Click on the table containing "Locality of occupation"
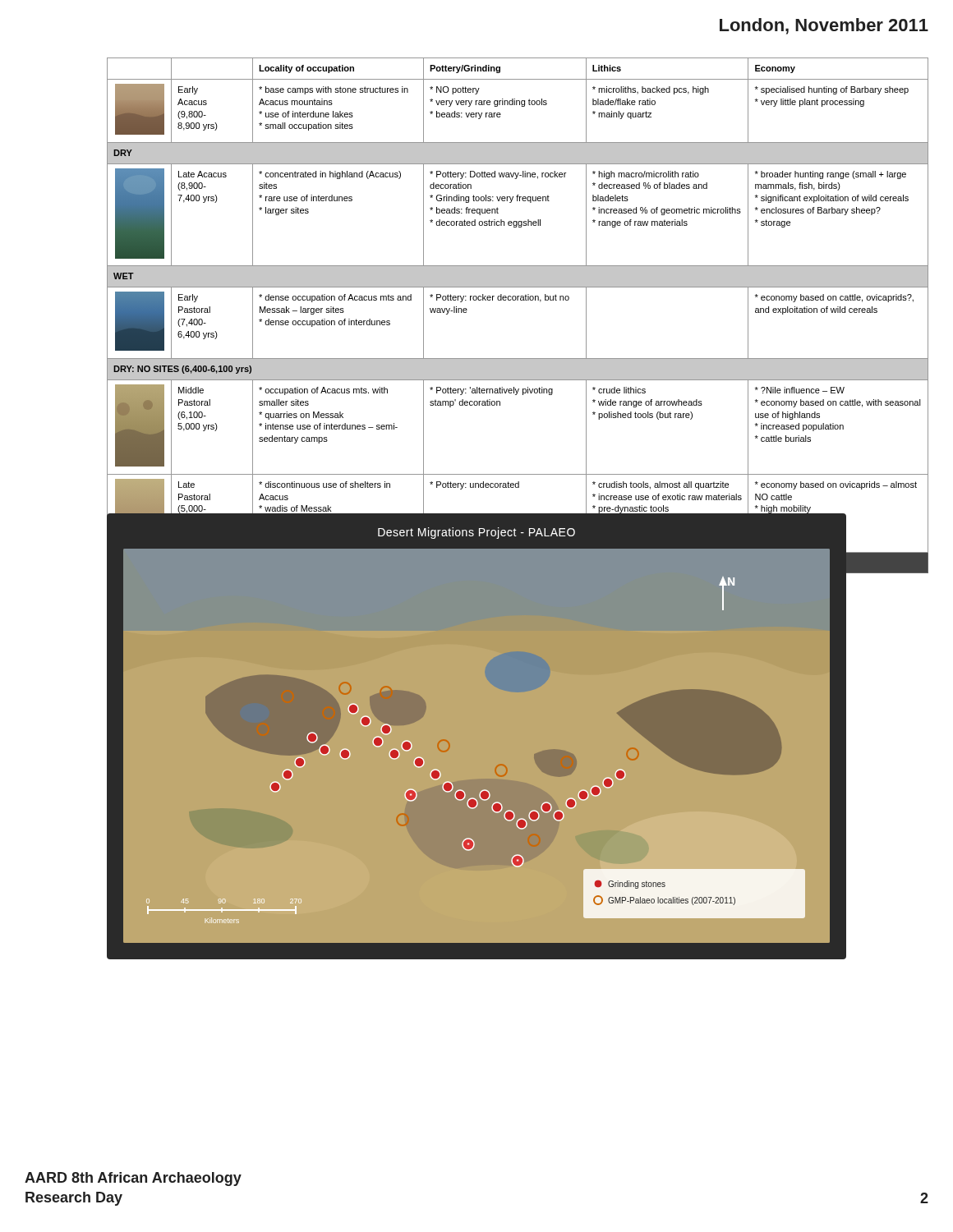Screen dimensions: 1232x953 point(518,316)
